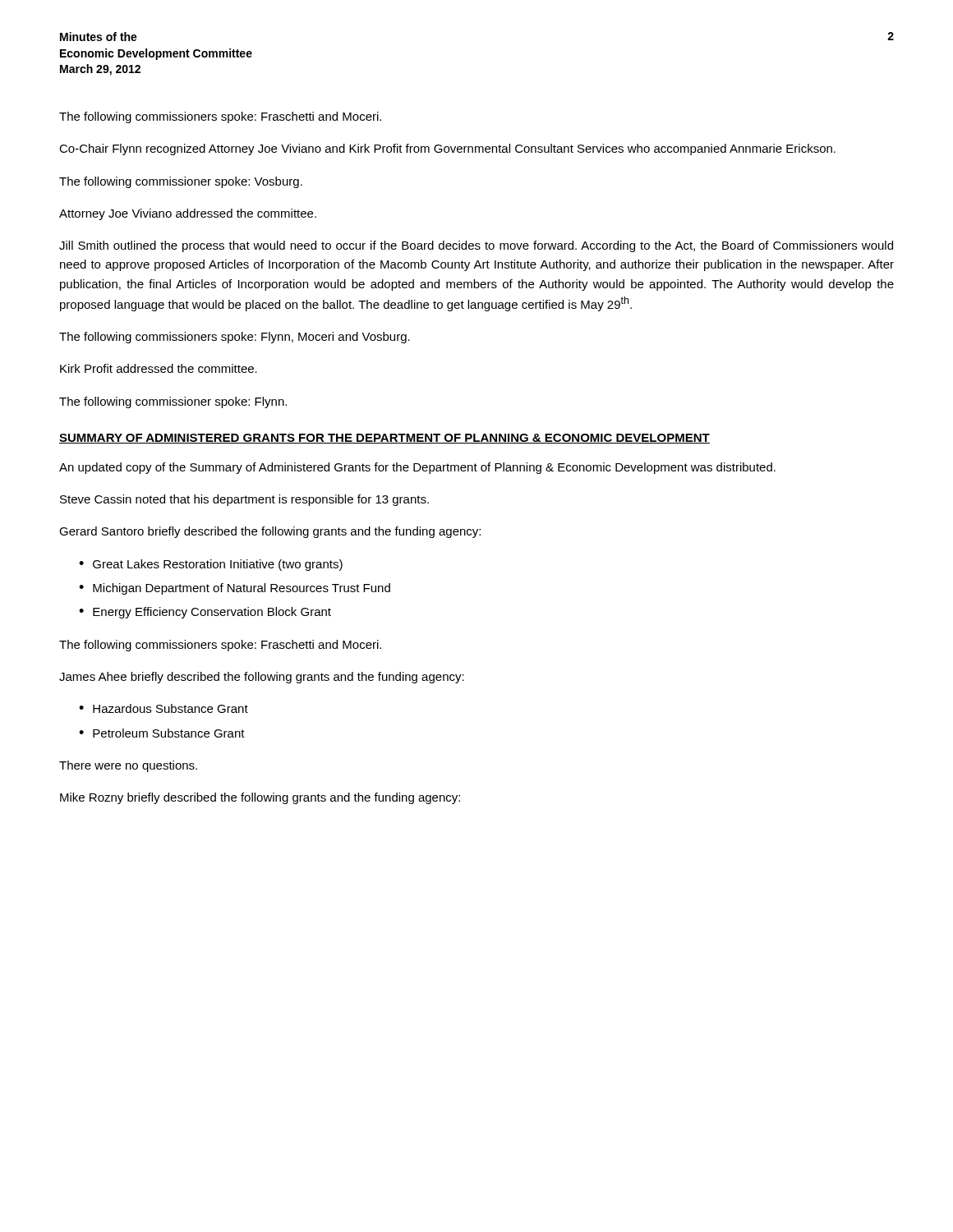Select the text block containing "Gerard Santoro briefly described the following grants"

[271, 531]
